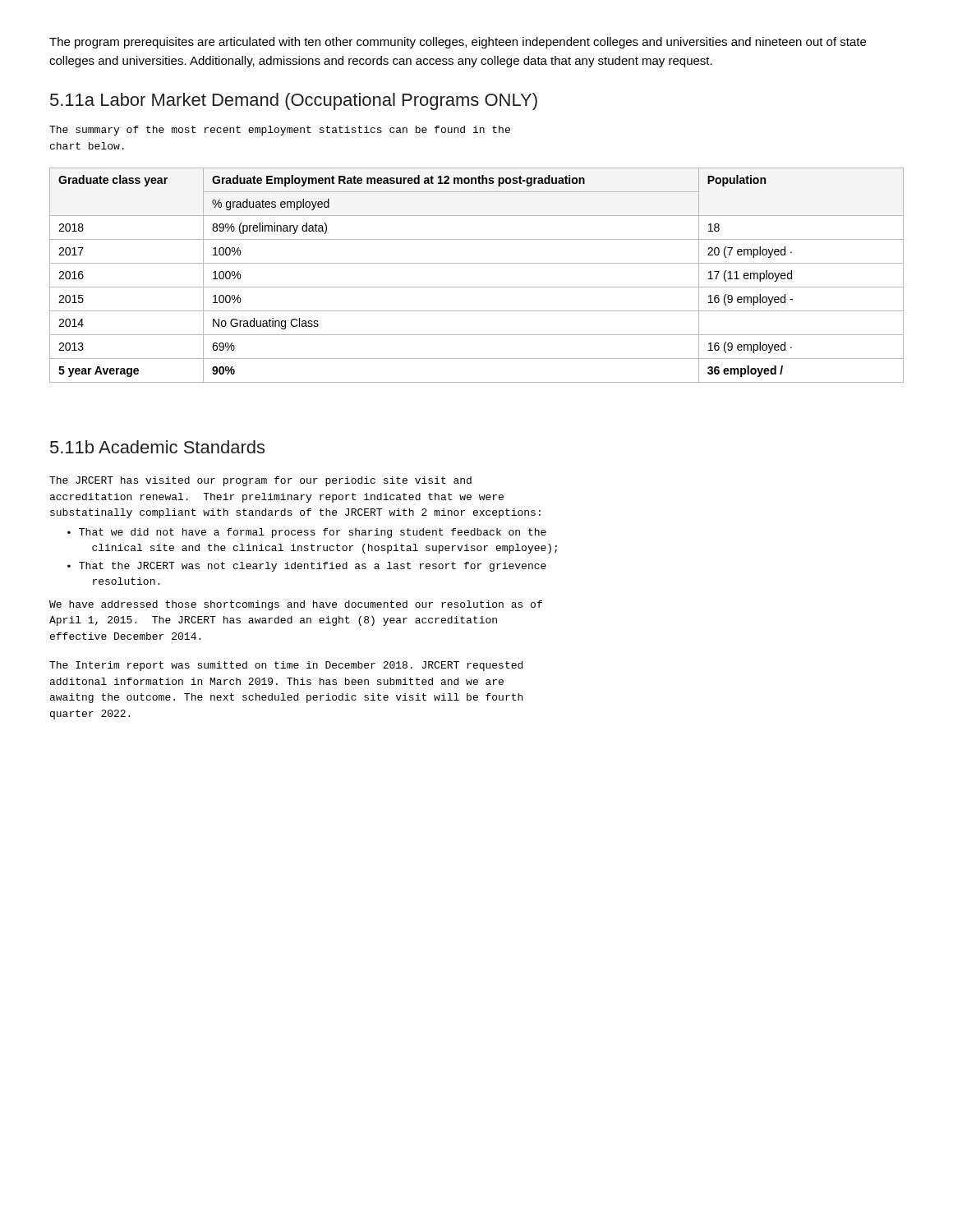Select the section header with the text "5.11b Academic Standards"

tap(157, 447)
